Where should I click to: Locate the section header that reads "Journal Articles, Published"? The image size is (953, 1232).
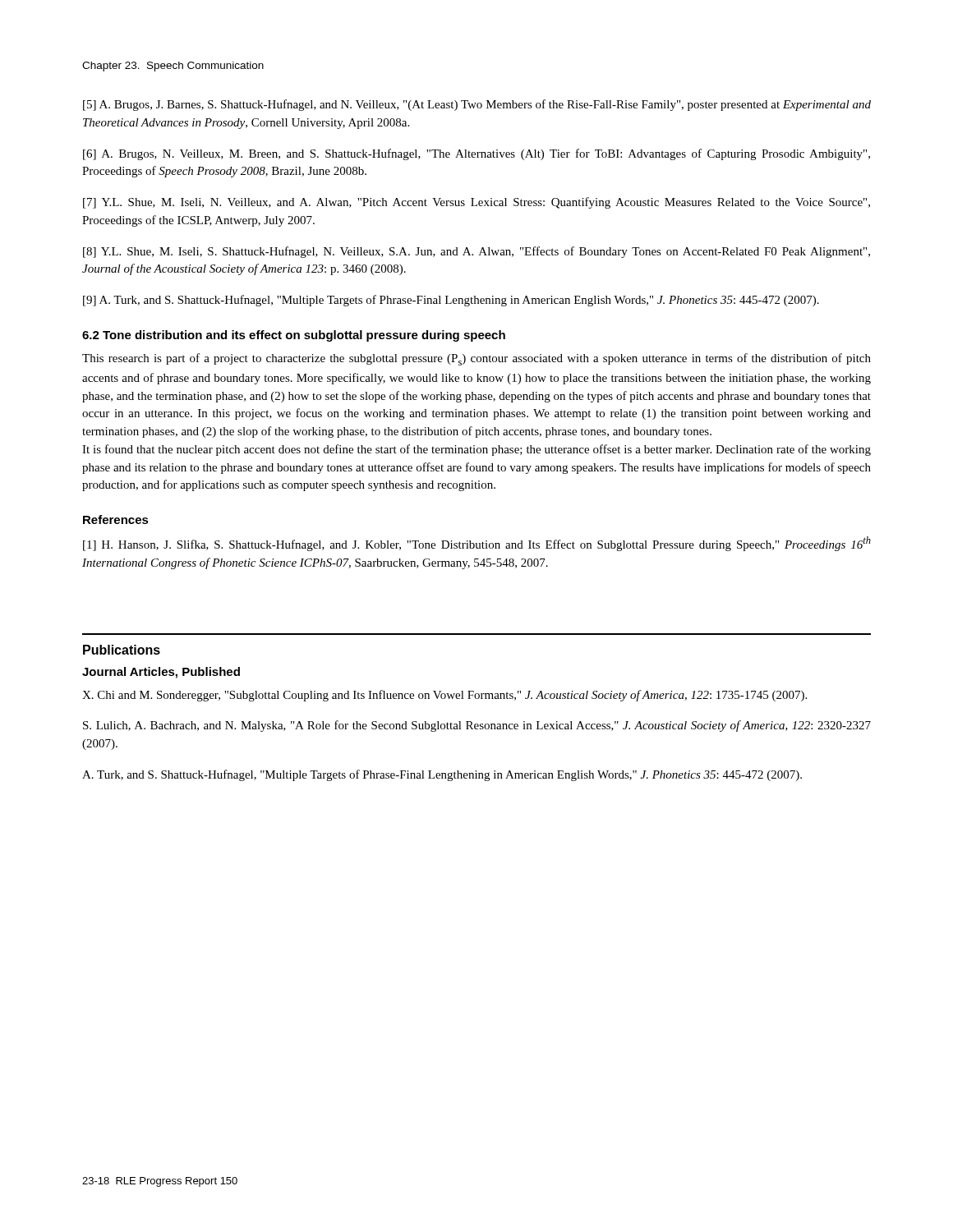161,671
